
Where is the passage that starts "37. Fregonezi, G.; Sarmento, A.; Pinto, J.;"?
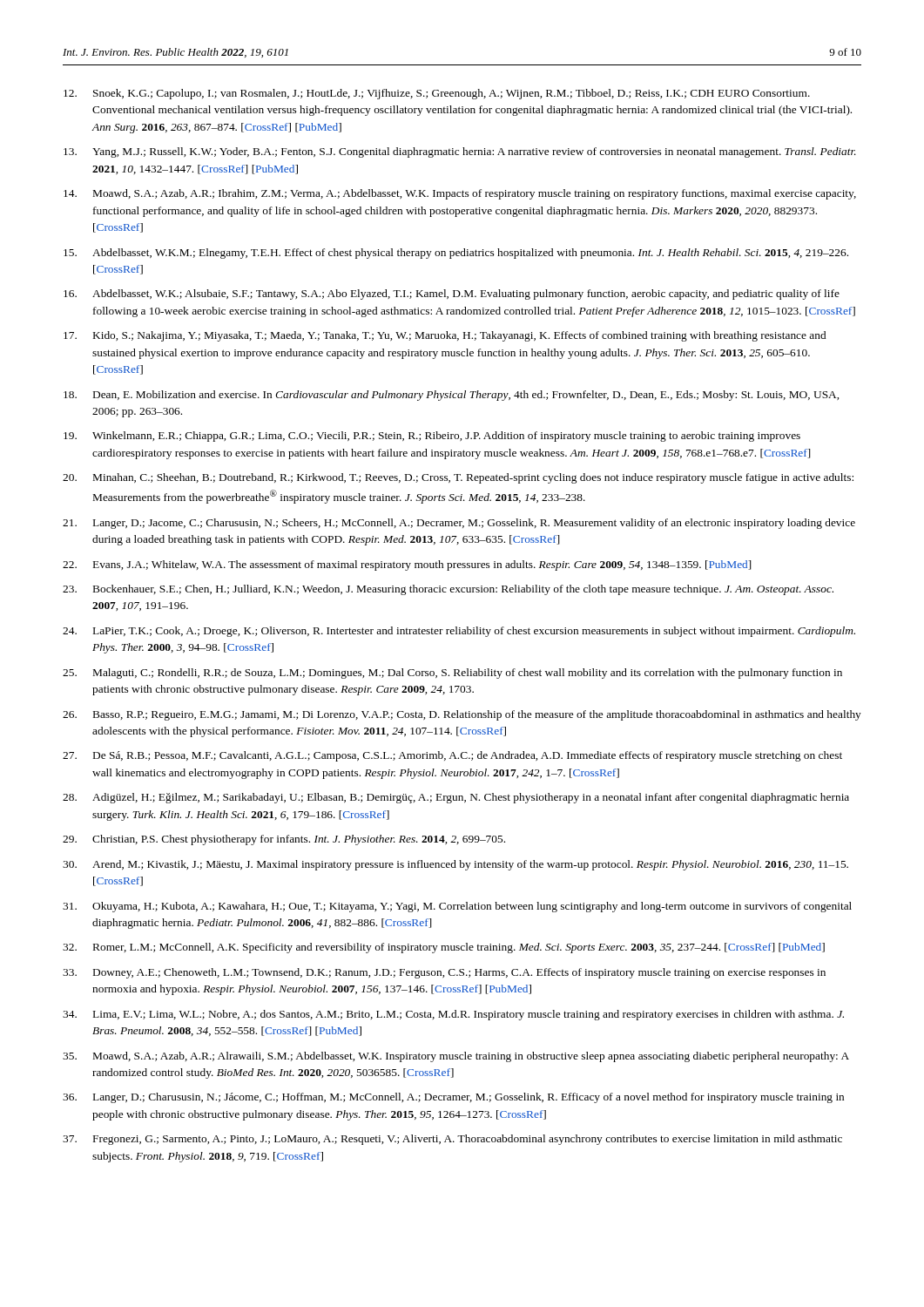[462, 1147]
